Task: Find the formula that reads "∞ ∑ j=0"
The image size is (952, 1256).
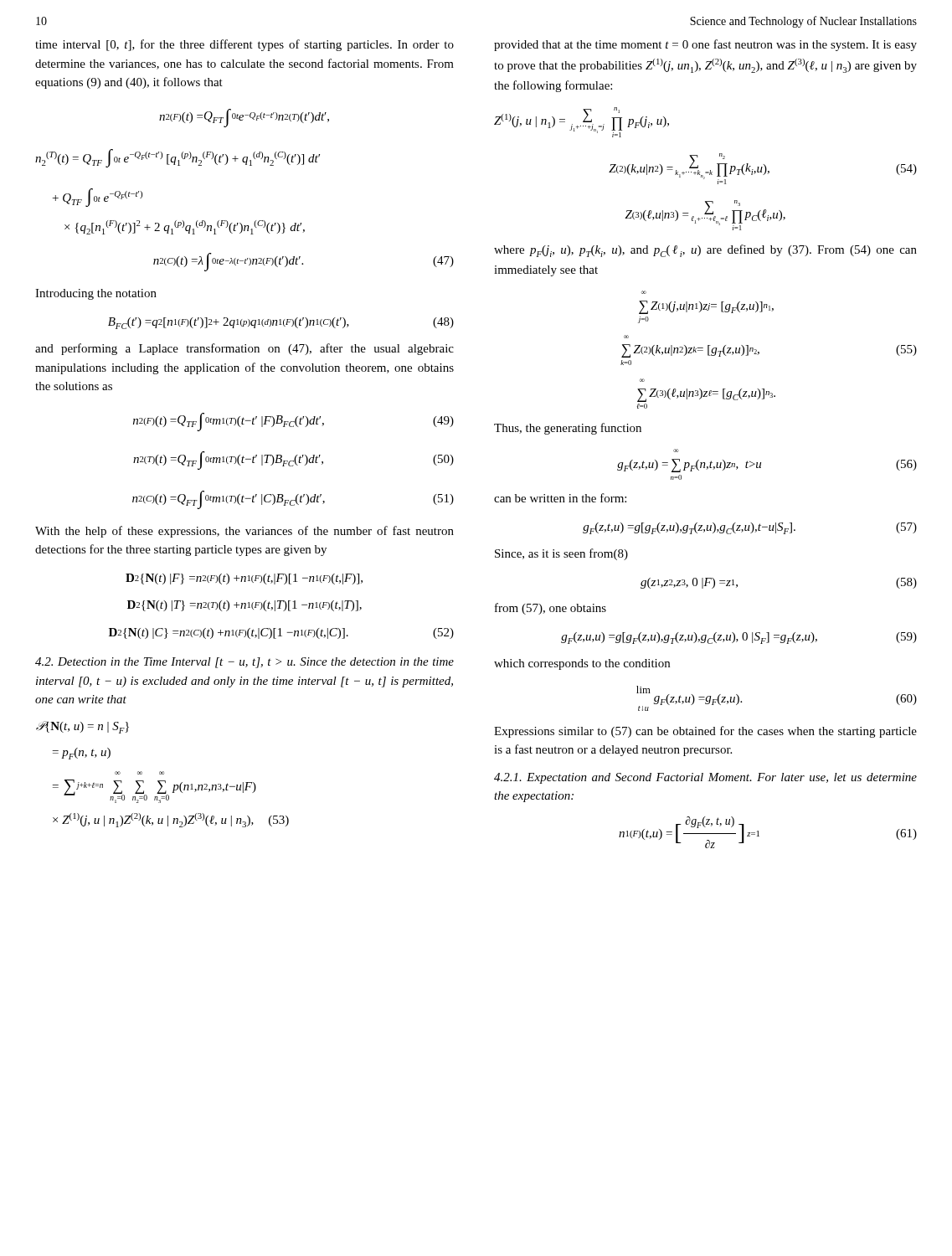Action: [705, 350]
